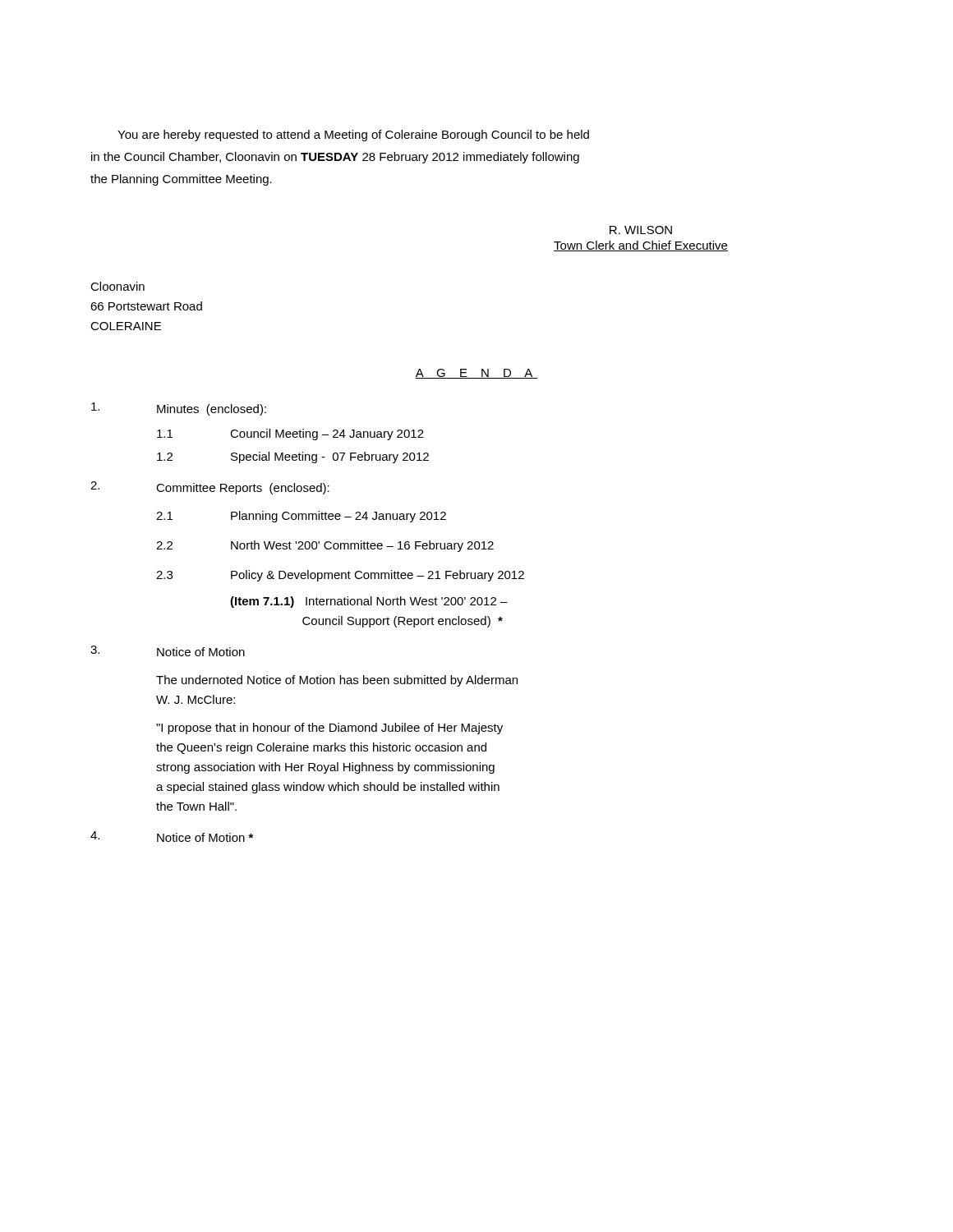Locate the block of text that opens with "Minutes (enclosed): 1.1 Council Meeting – 24 January"
953x1232 pixels.
coord(179,409)
